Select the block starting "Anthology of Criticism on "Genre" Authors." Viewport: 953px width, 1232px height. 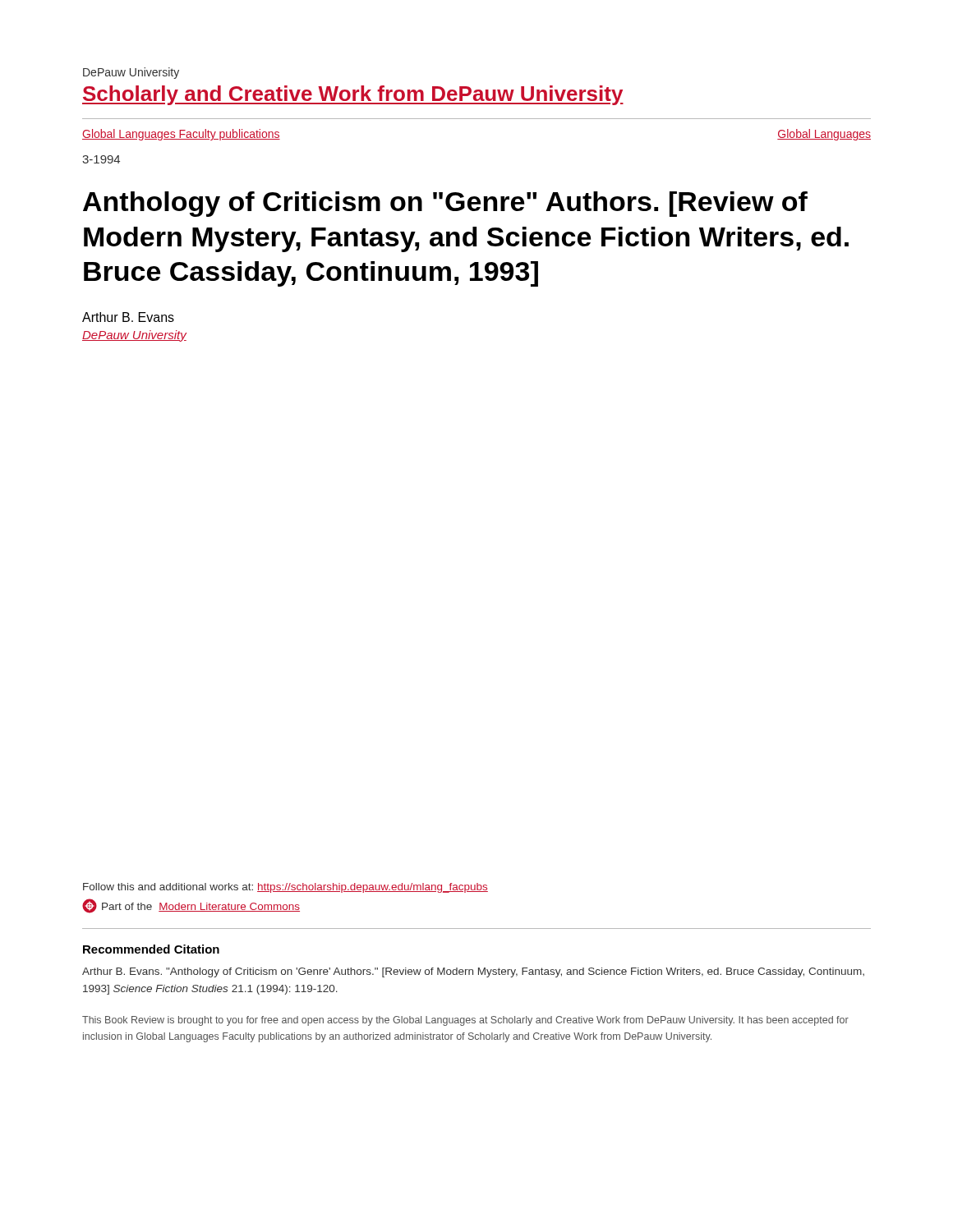[x=466, y=236]
